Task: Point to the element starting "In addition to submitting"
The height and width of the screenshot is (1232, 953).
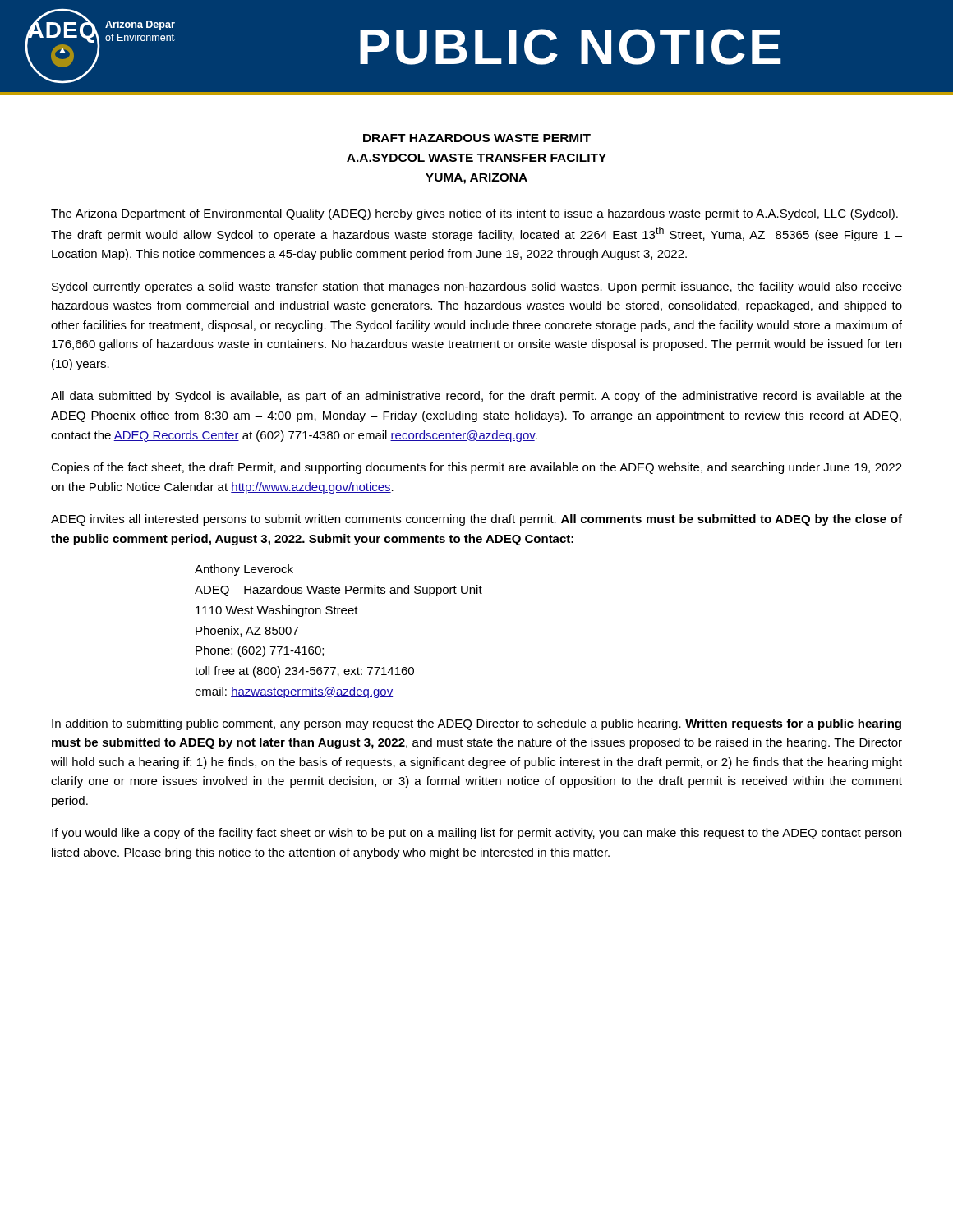Action: point(476,761)
